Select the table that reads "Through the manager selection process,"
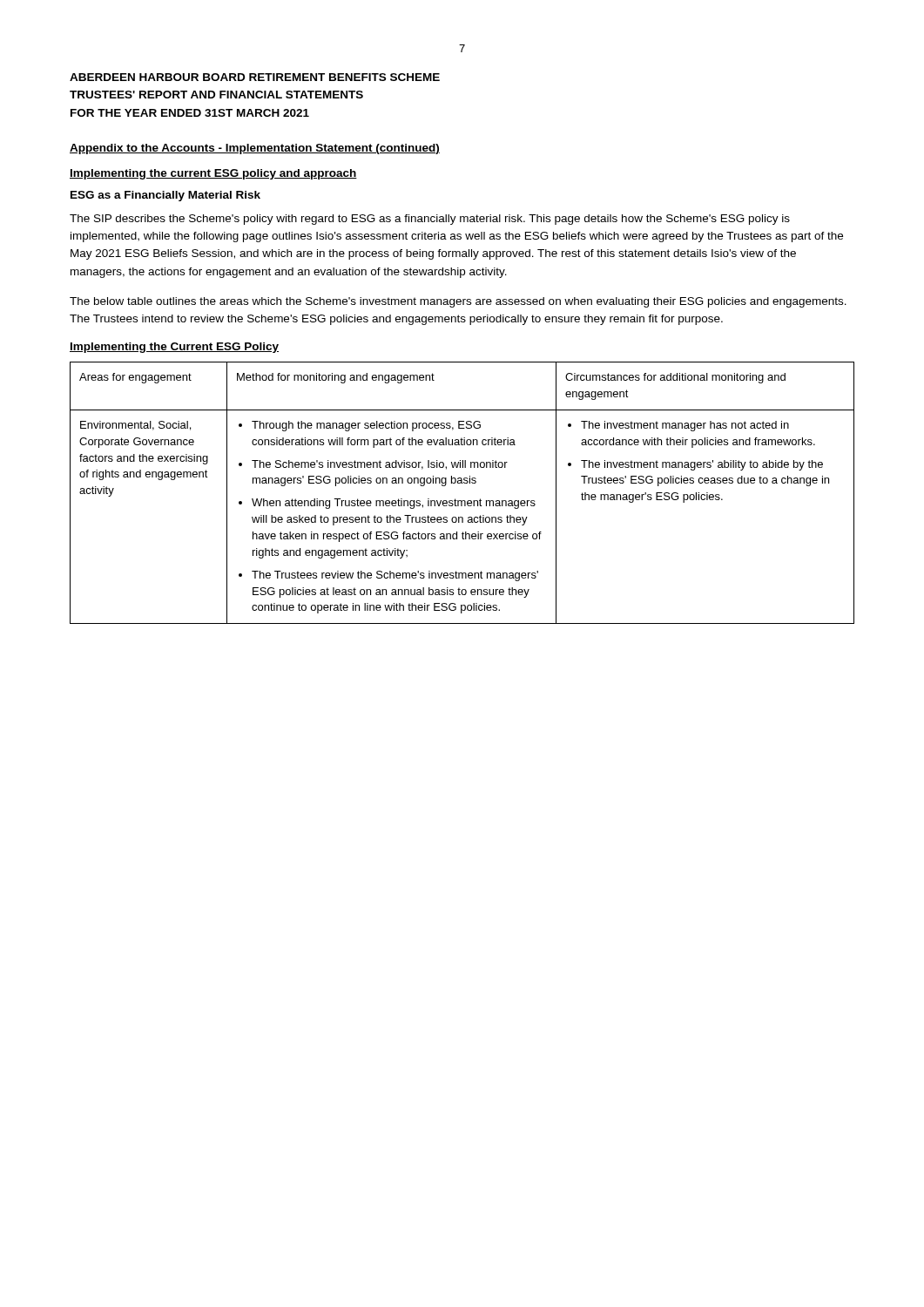The width and height of the screenshot is (924, 1307). click(x=462, y=493)
